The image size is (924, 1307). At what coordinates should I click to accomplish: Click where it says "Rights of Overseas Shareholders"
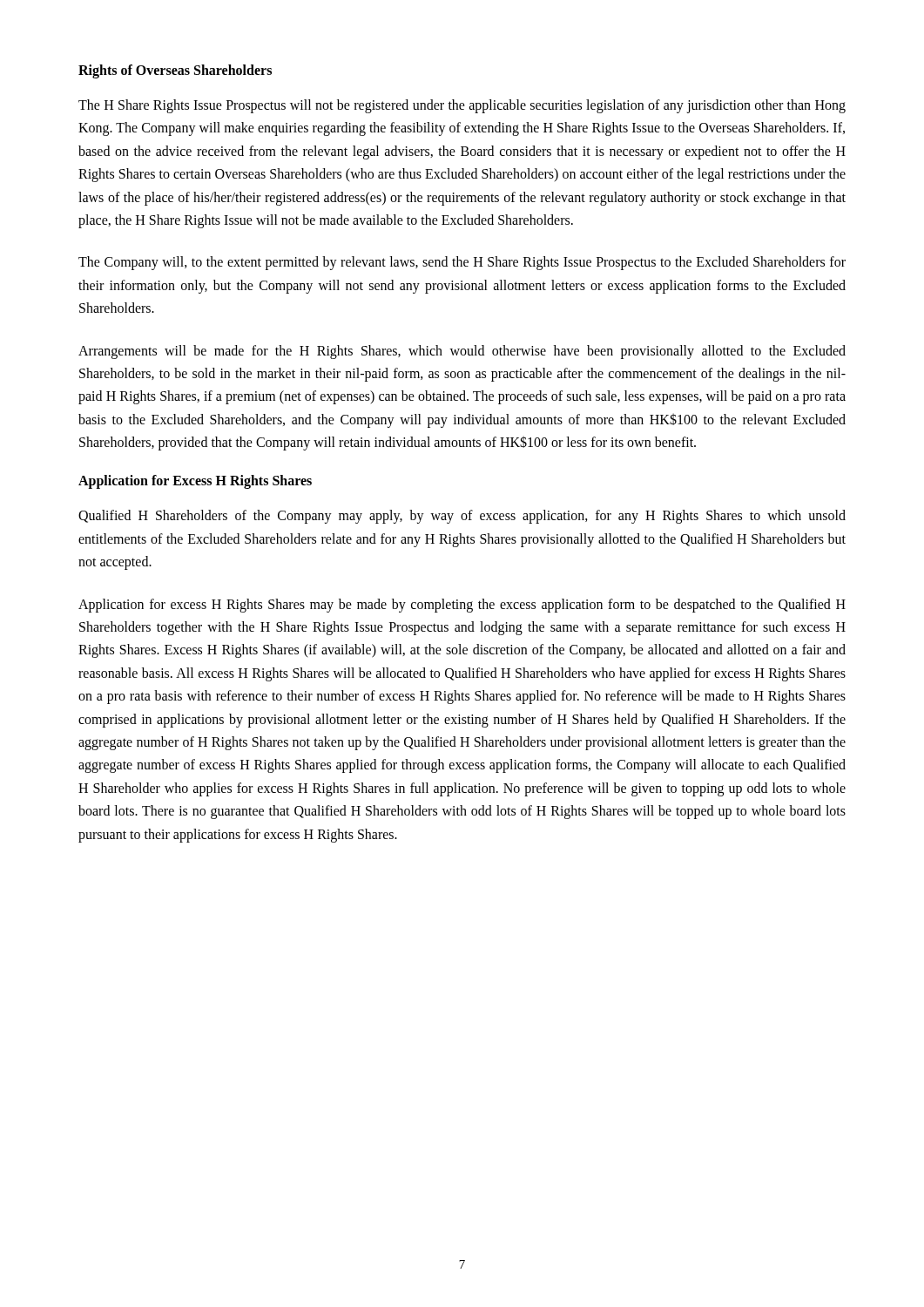tap(175, 70)
